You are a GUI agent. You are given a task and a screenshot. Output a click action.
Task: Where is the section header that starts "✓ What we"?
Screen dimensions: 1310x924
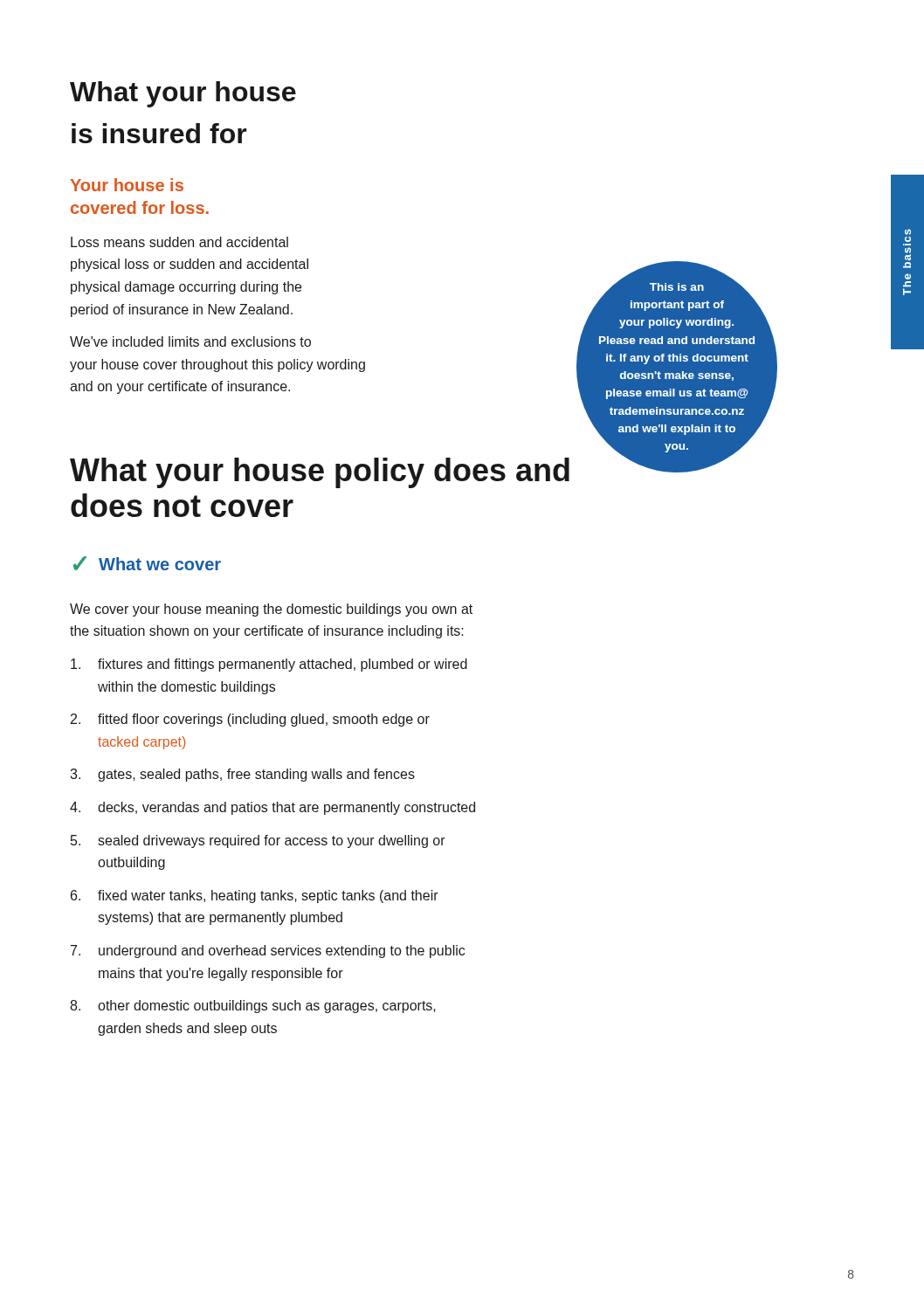tap(147, 563)
